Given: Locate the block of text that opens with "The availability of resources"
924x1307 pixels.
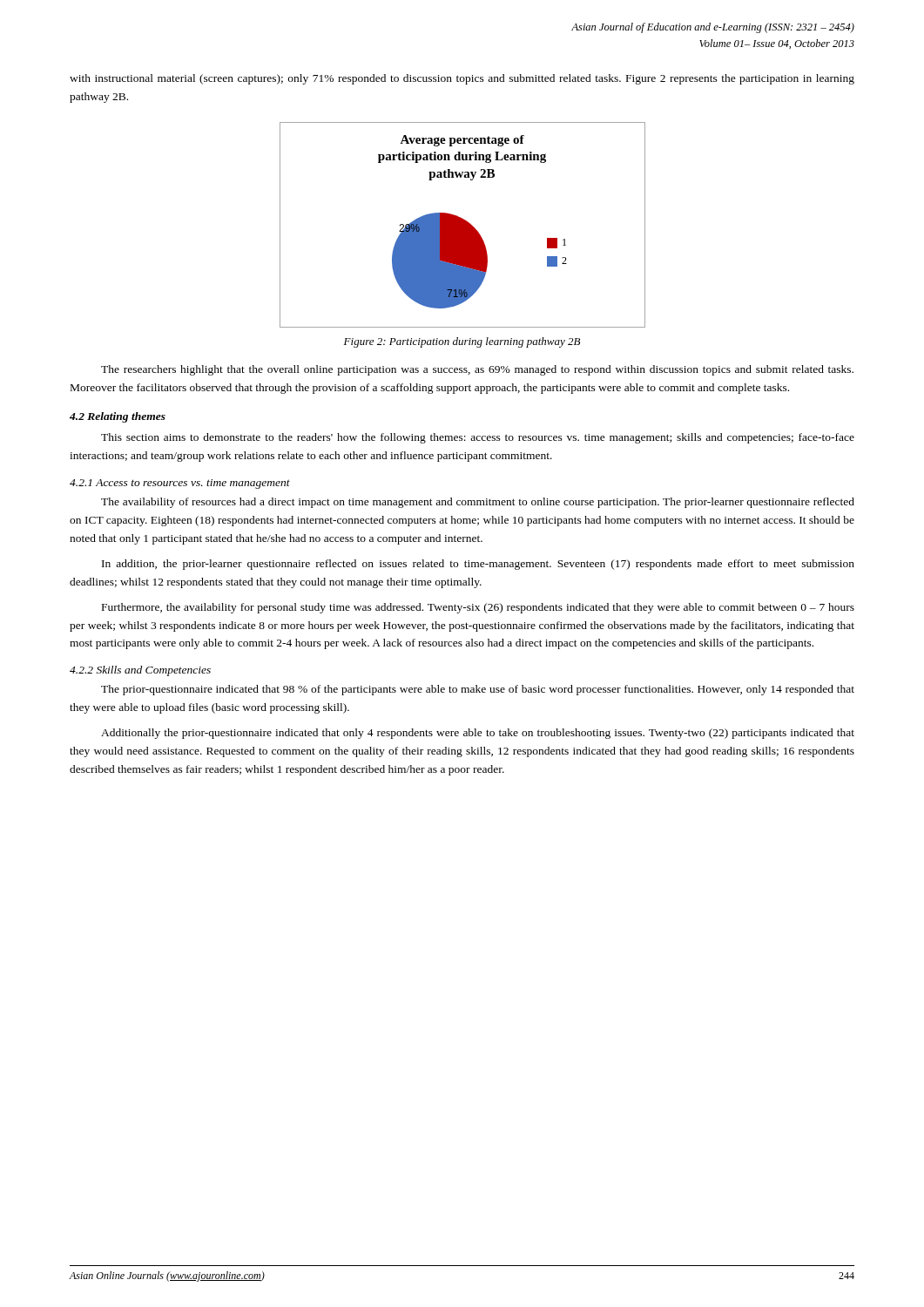Looking at the screenshot, I should click(x=462, y=573).
